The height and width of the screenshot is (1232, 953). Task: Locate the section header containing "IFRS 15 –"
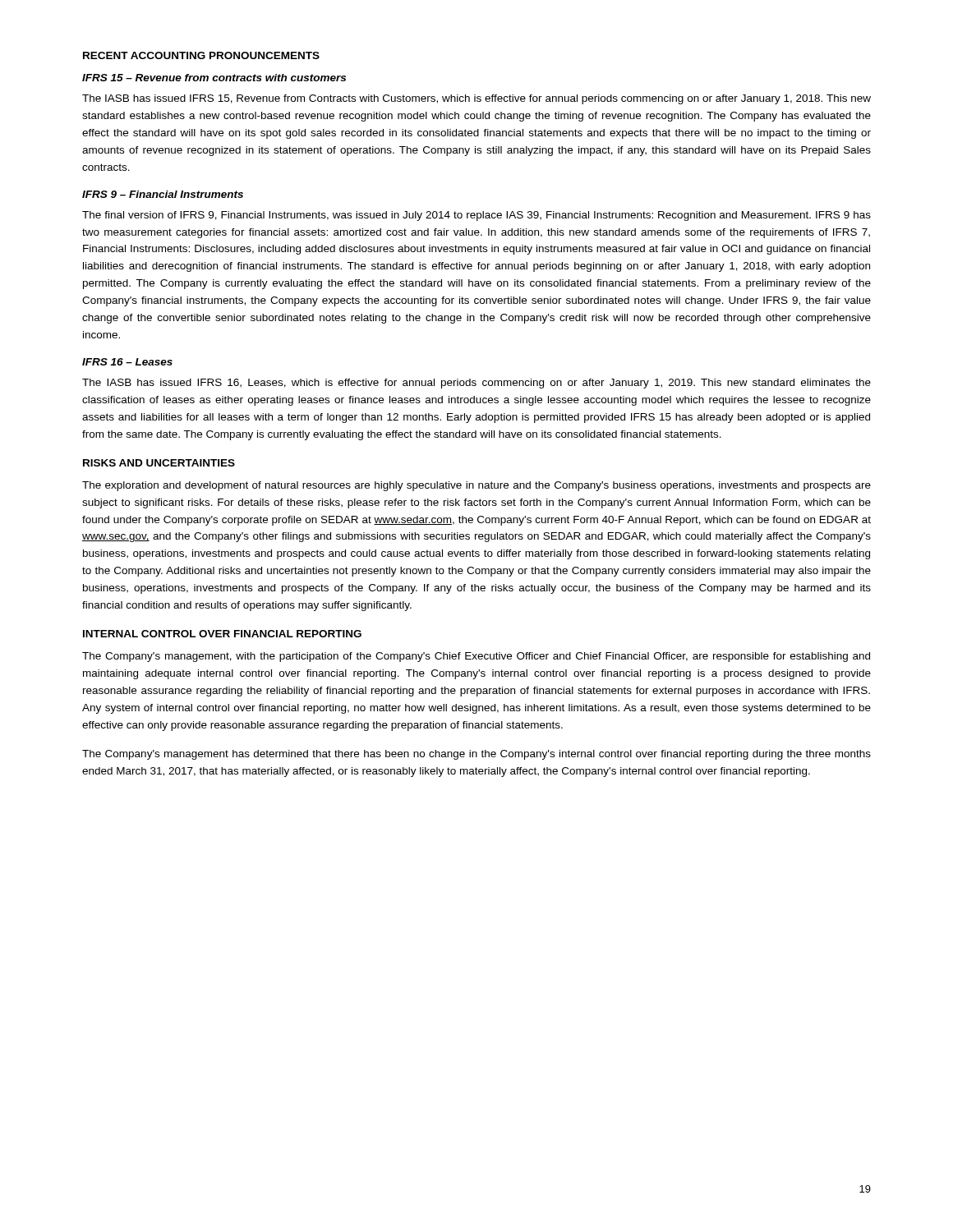click(x=214, y=78)
